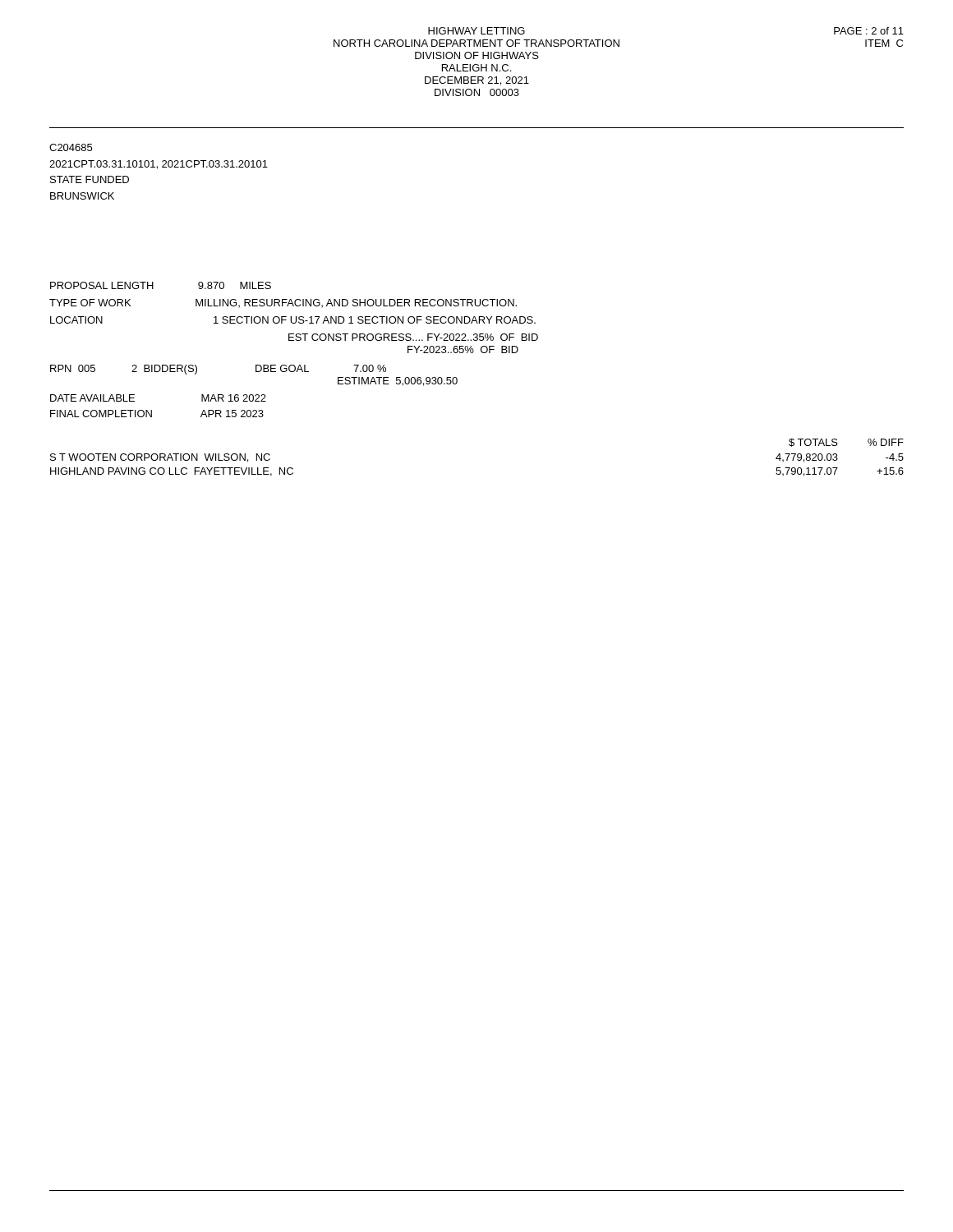Find "DATE AVAILABLE MAR 16 2022" on this page
Image resolution: width=953 pixels, height=1232 pixels.
pos(88,398)
